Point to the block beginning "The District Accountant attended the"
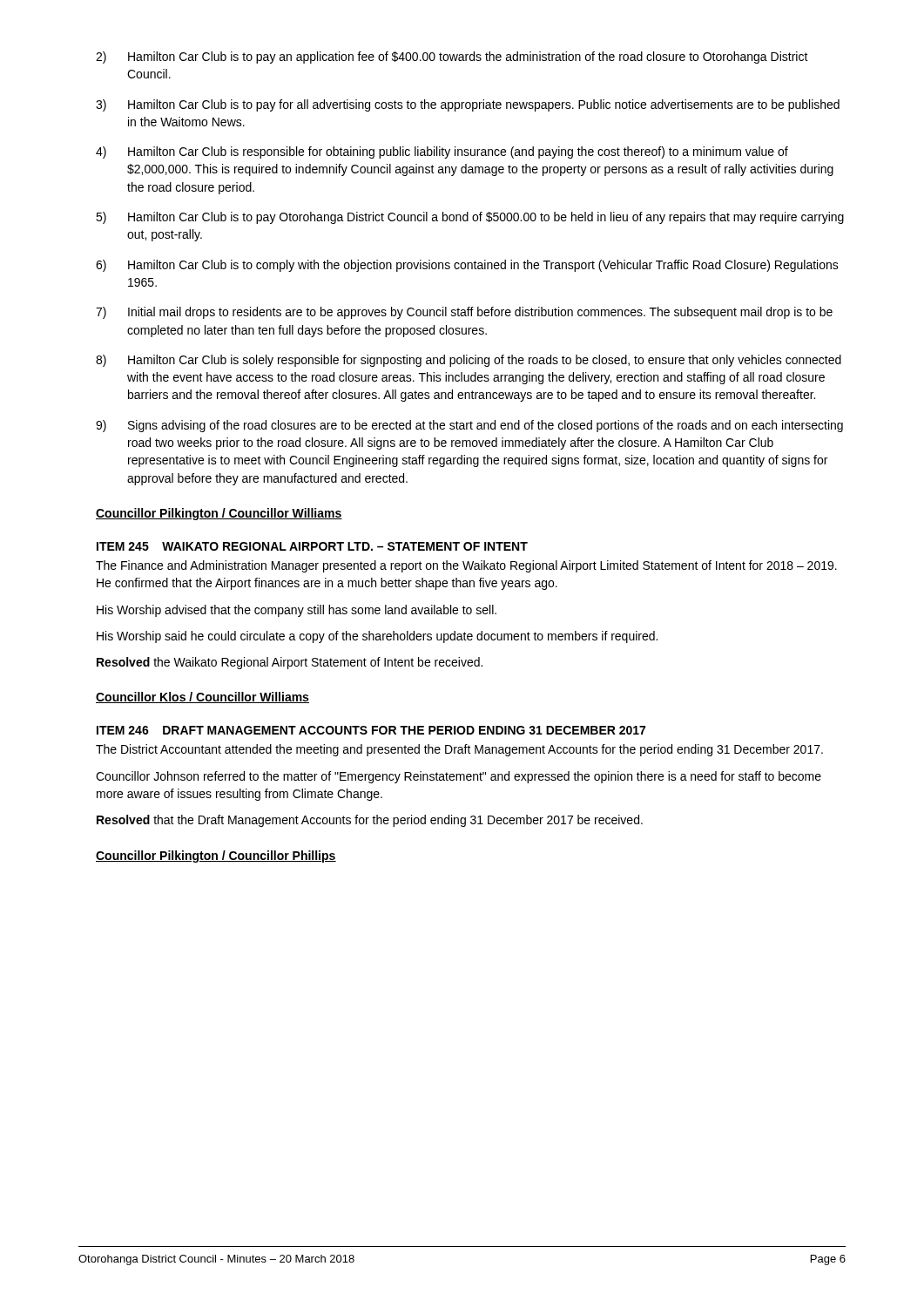This screenshot has width=924, height=1307. click(460, 750)
